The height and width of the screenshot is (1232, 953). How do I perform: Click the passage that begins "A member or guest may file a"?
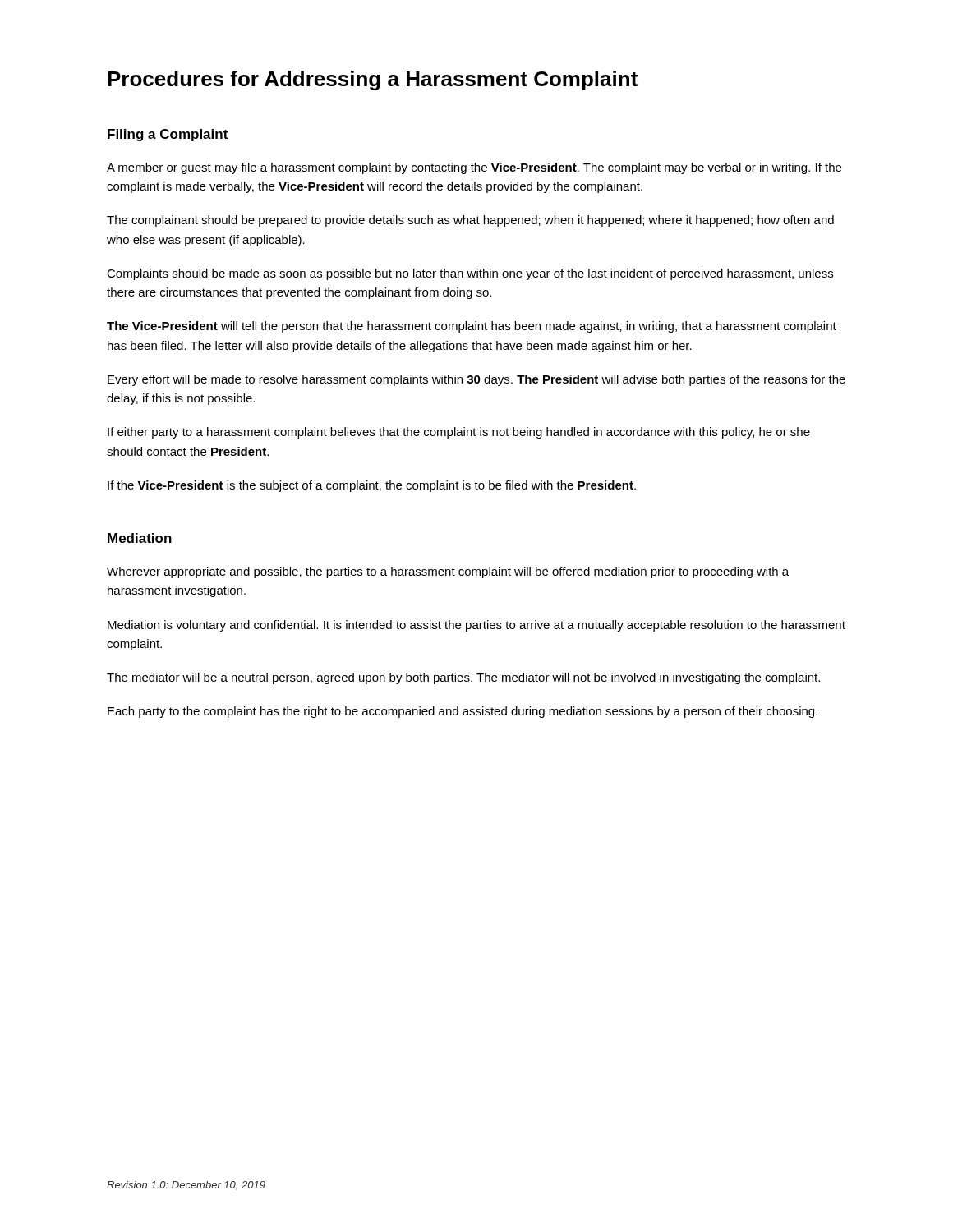[474, 177]
